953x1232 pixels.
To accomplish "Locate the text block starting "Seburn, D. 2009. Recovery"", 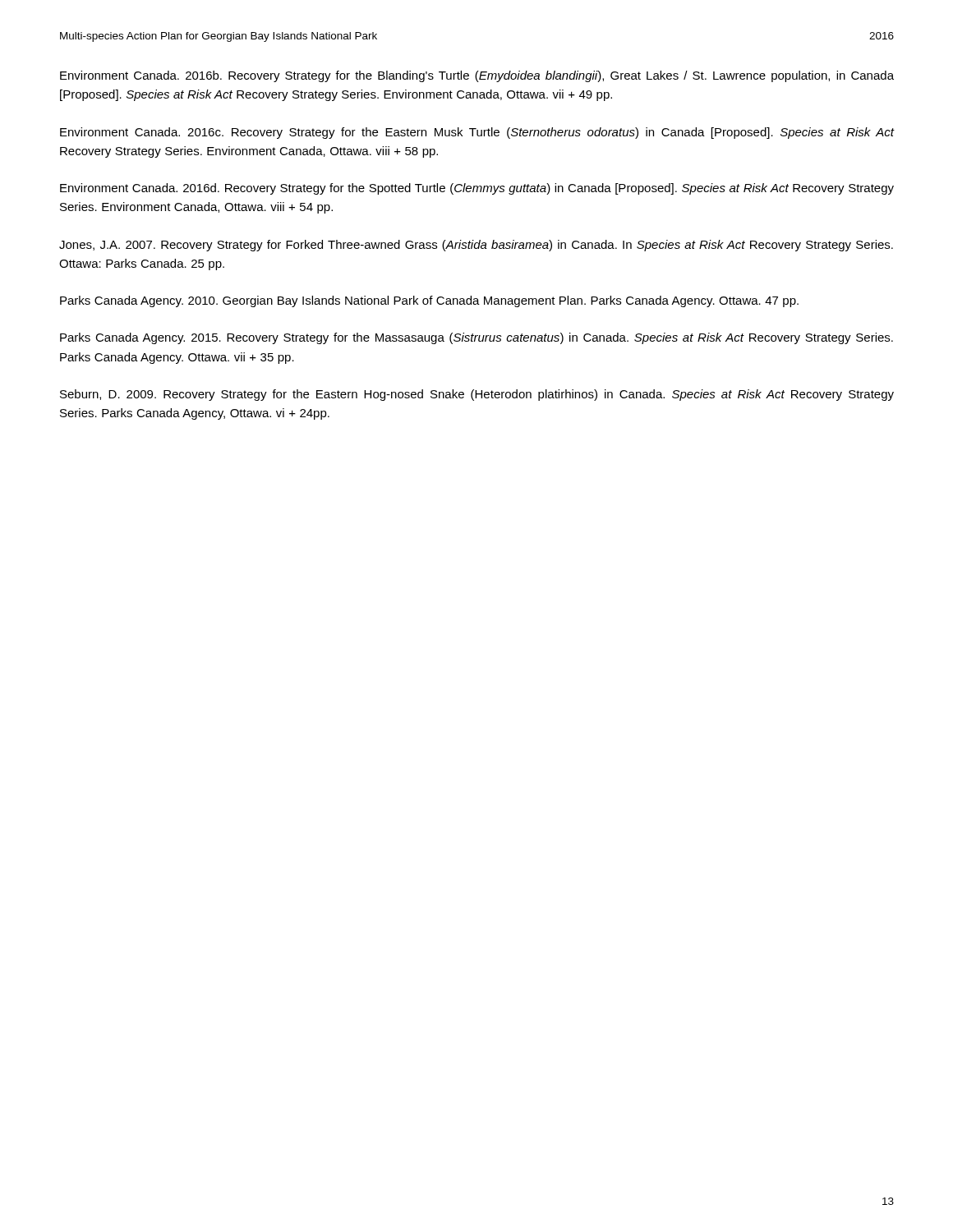I will point(476,403).
